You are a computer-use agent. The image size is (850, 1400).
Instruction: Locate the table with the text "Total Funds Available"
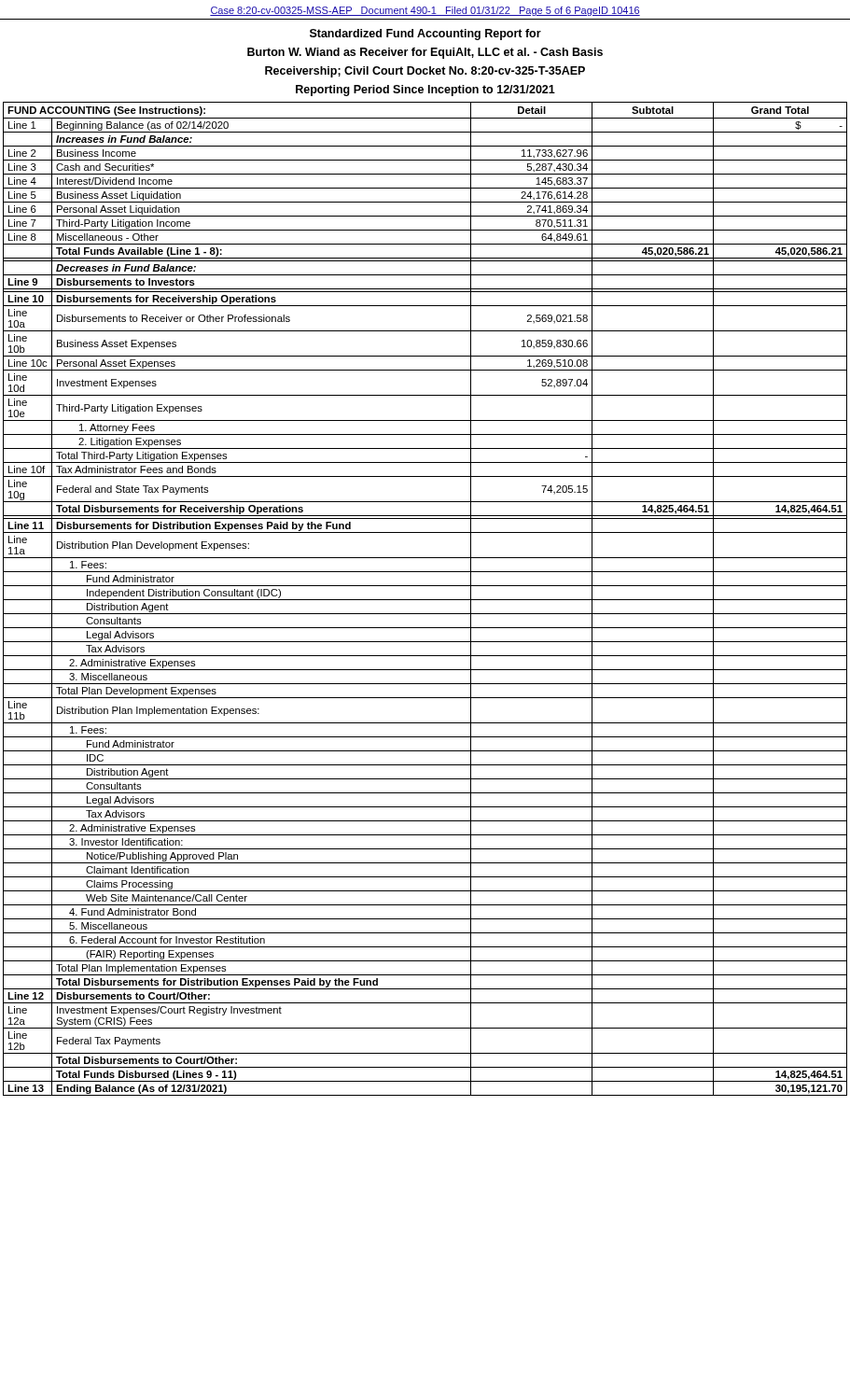click(425, 599)
